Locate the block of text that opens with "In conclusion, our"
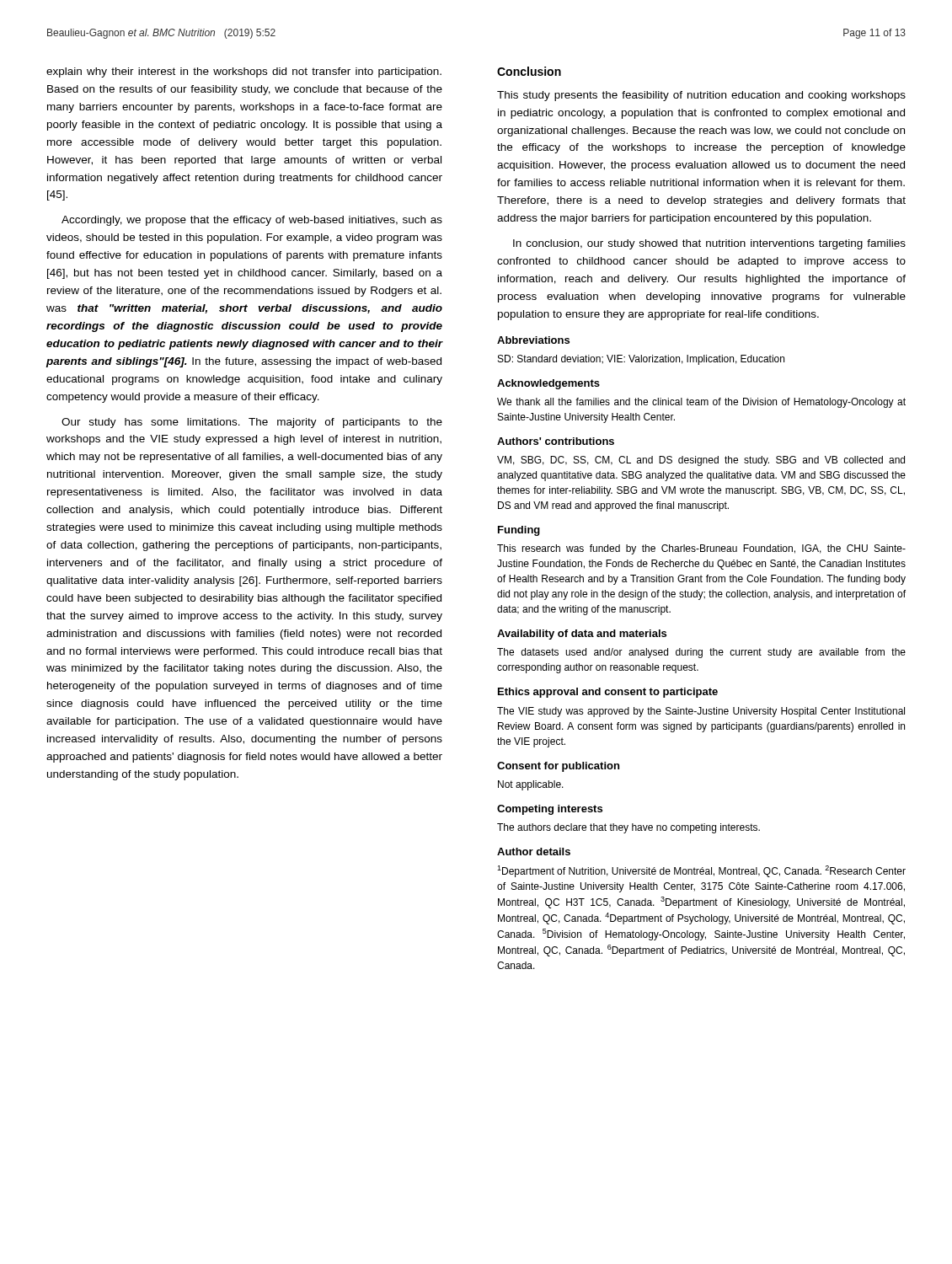Viewport: 952px width, 1264px height. [701, 279]
